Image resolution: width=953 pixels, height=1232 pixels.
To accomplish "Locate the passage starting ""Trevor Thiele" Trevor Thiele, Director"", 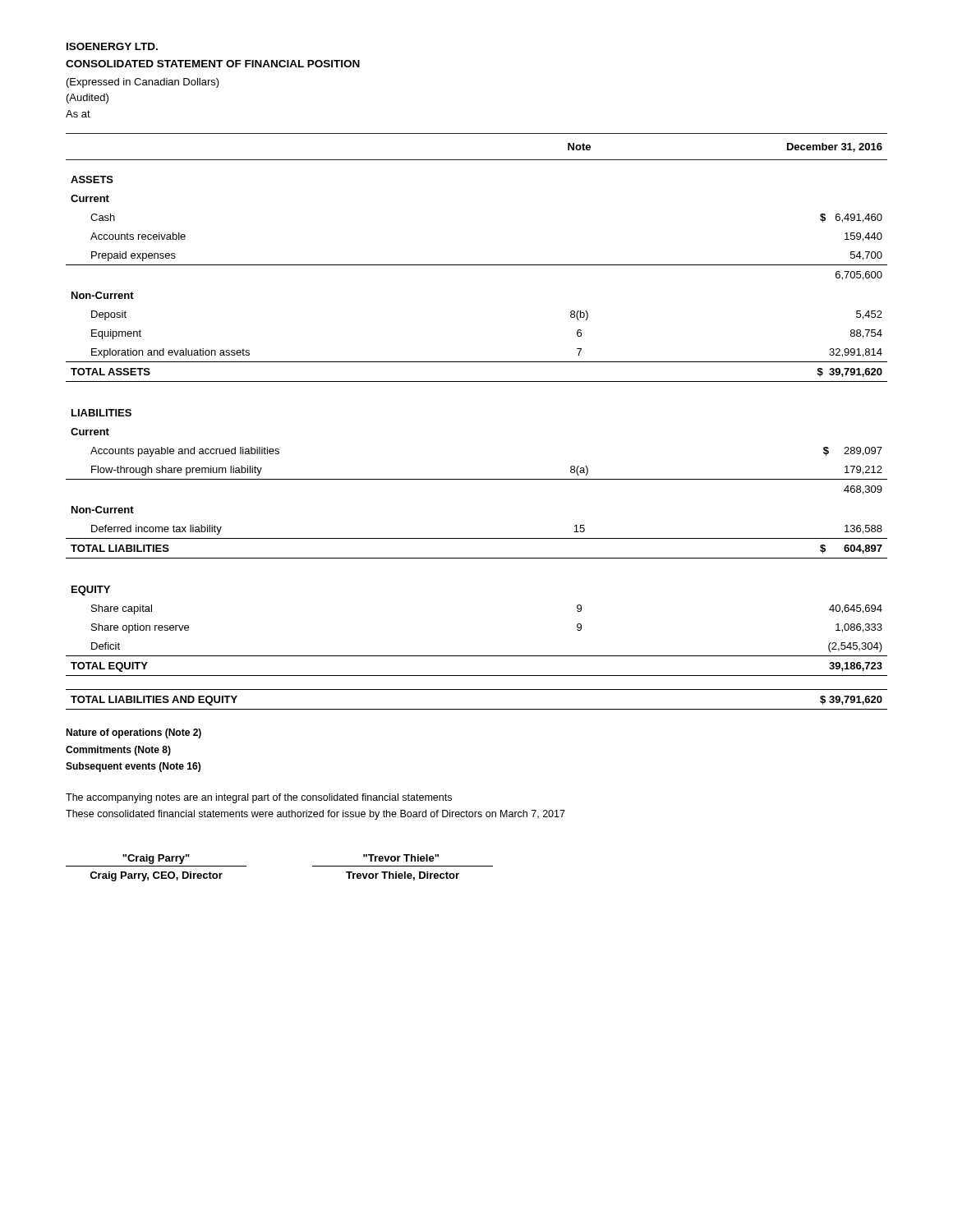I will [403, 867].
